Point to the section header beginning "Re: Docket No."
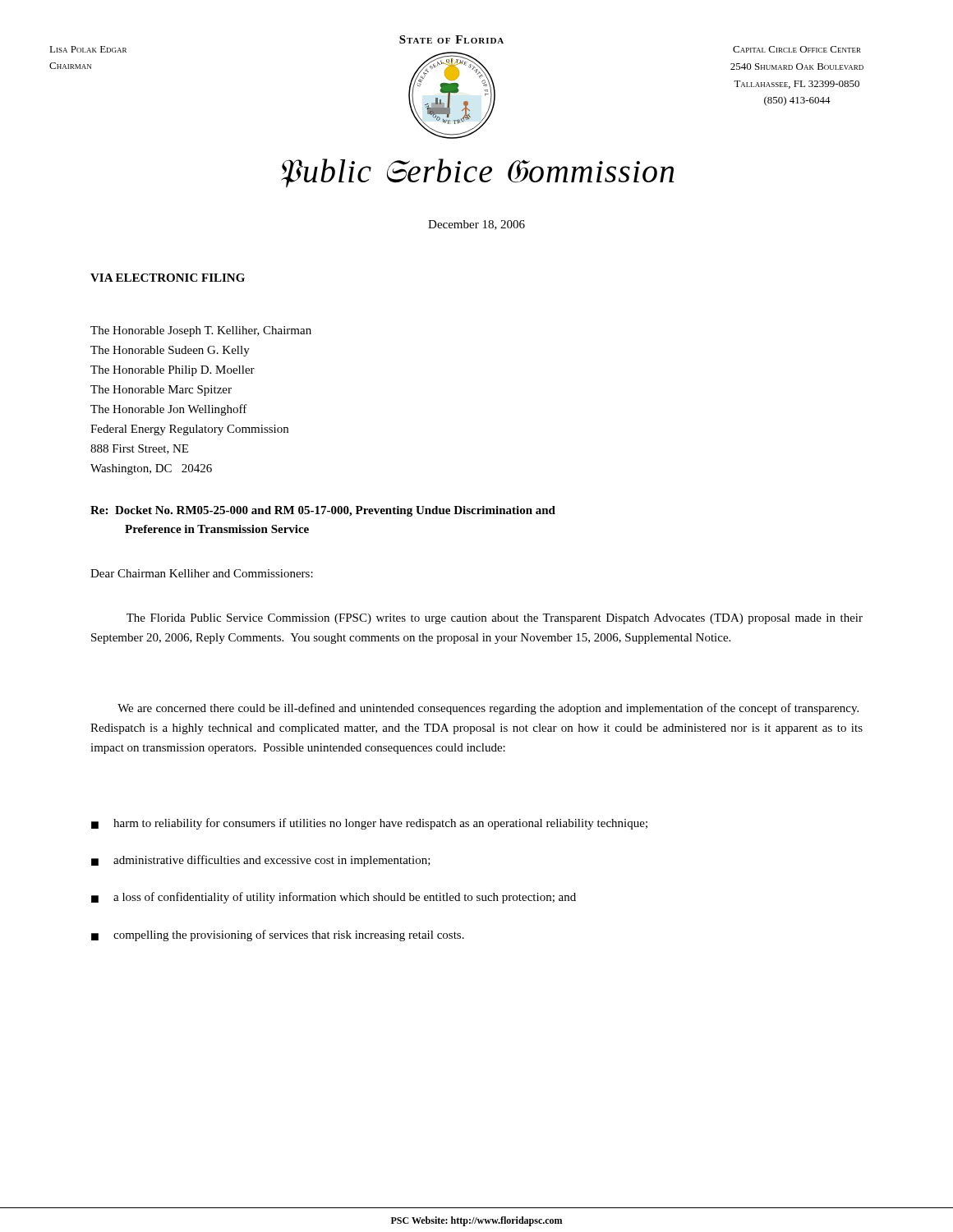This screenshot has width=953, height=1232. click(323, 510)
